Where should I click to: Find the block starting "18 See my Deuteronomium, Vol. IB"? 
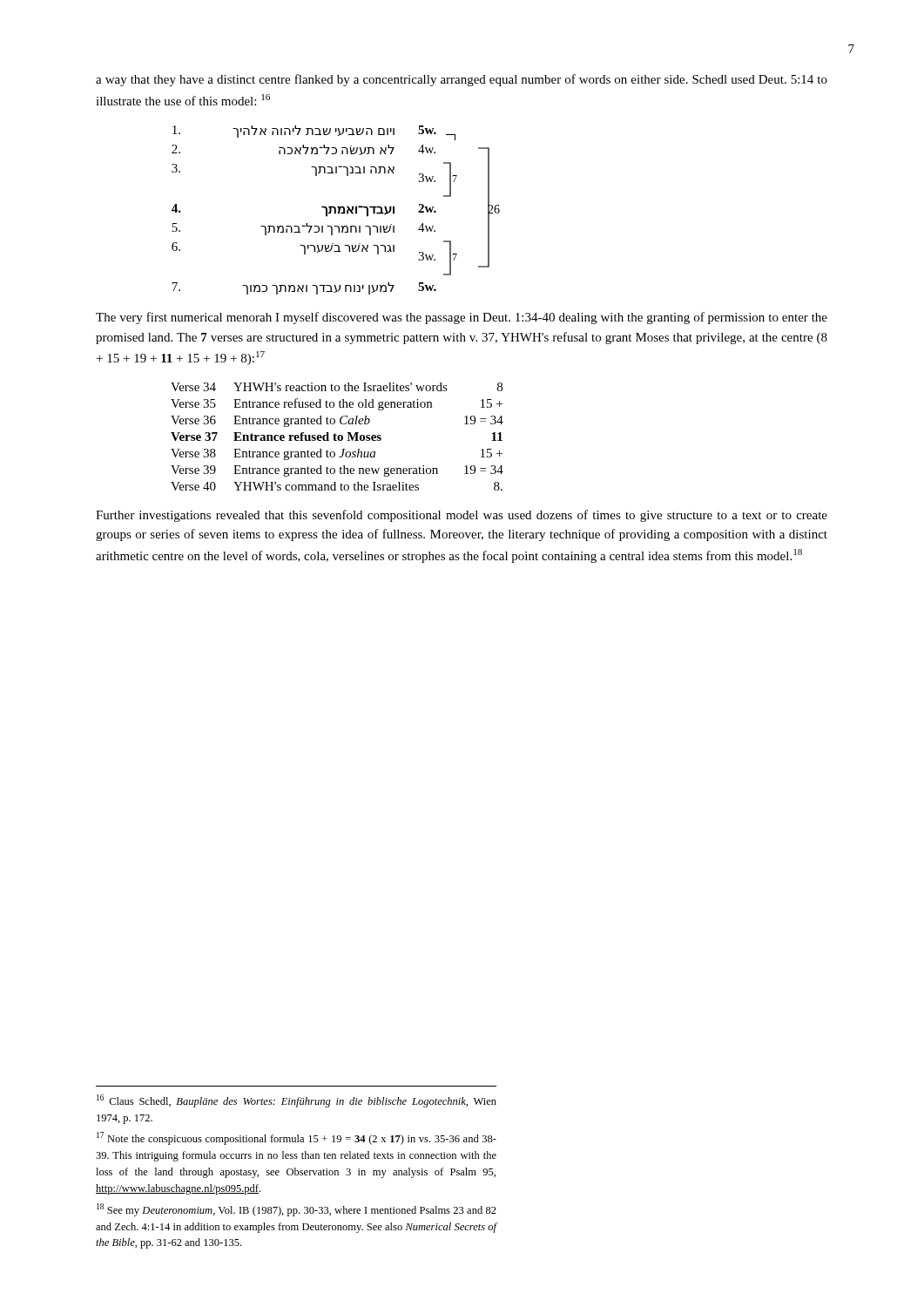(296, 1225)
